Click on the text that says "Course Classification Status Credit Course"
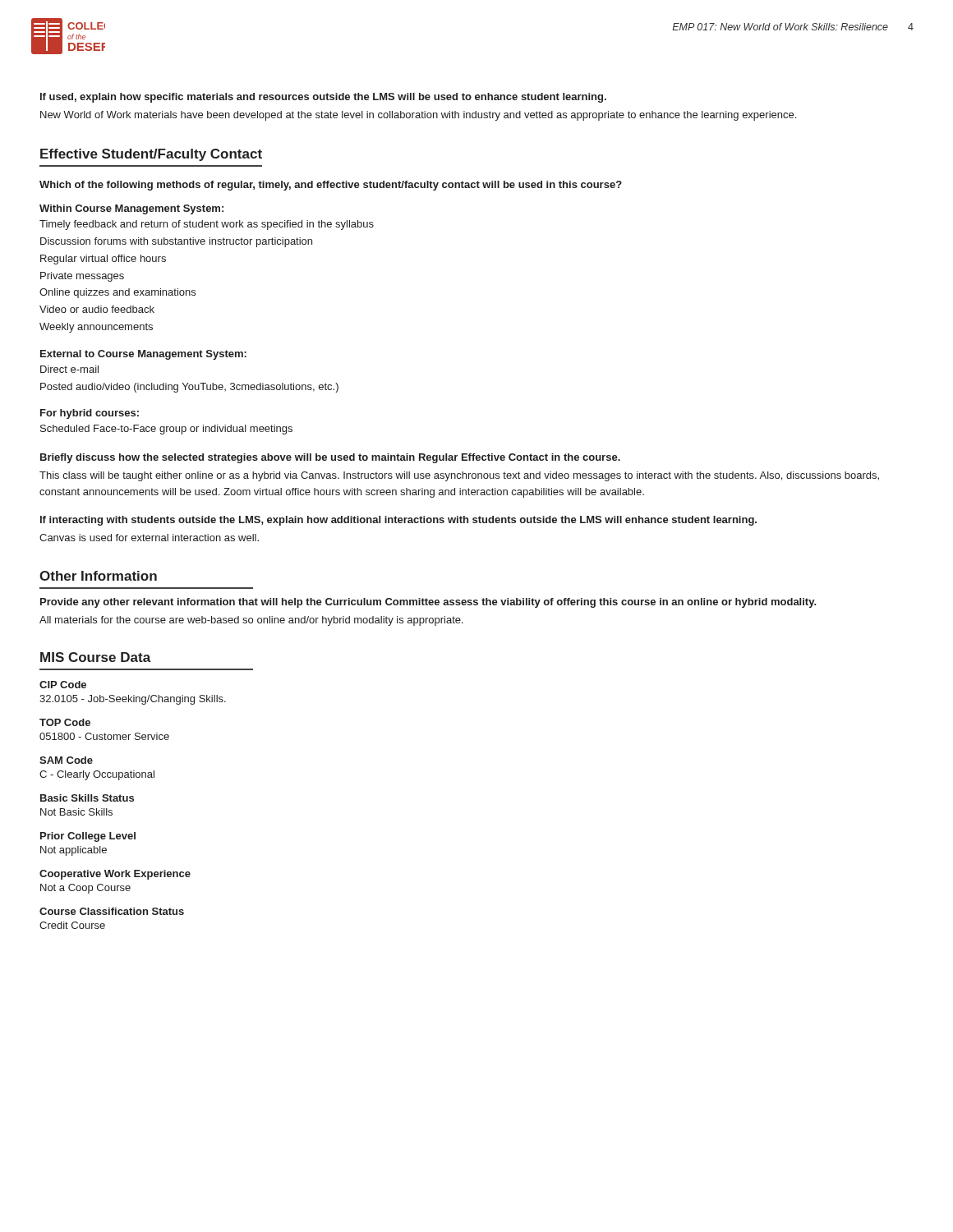The image size is (953, 1232). point(112,911)
